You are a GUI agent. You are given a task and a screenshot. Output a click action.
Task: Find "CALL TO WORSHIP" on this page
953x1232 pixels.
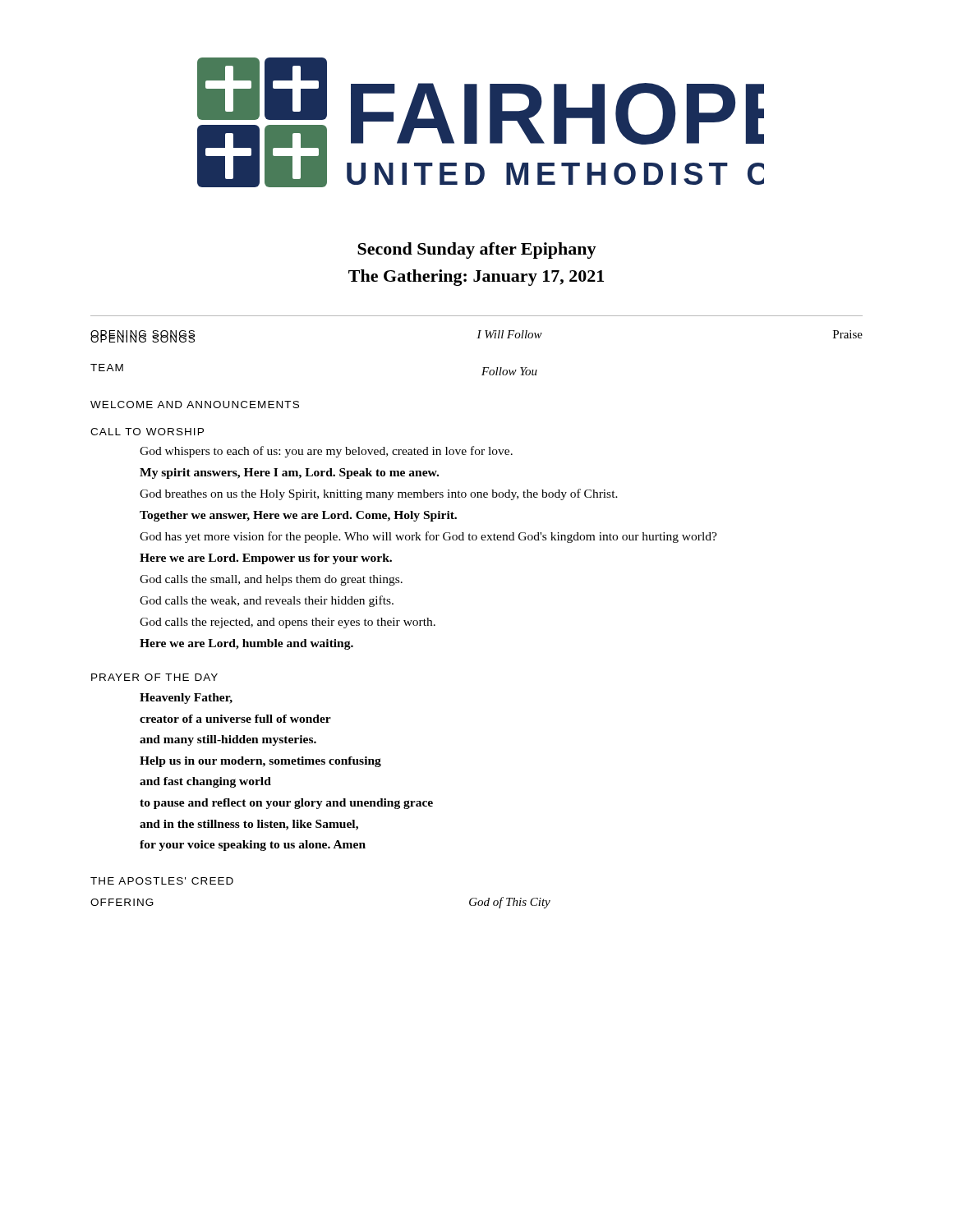(148, 432)
